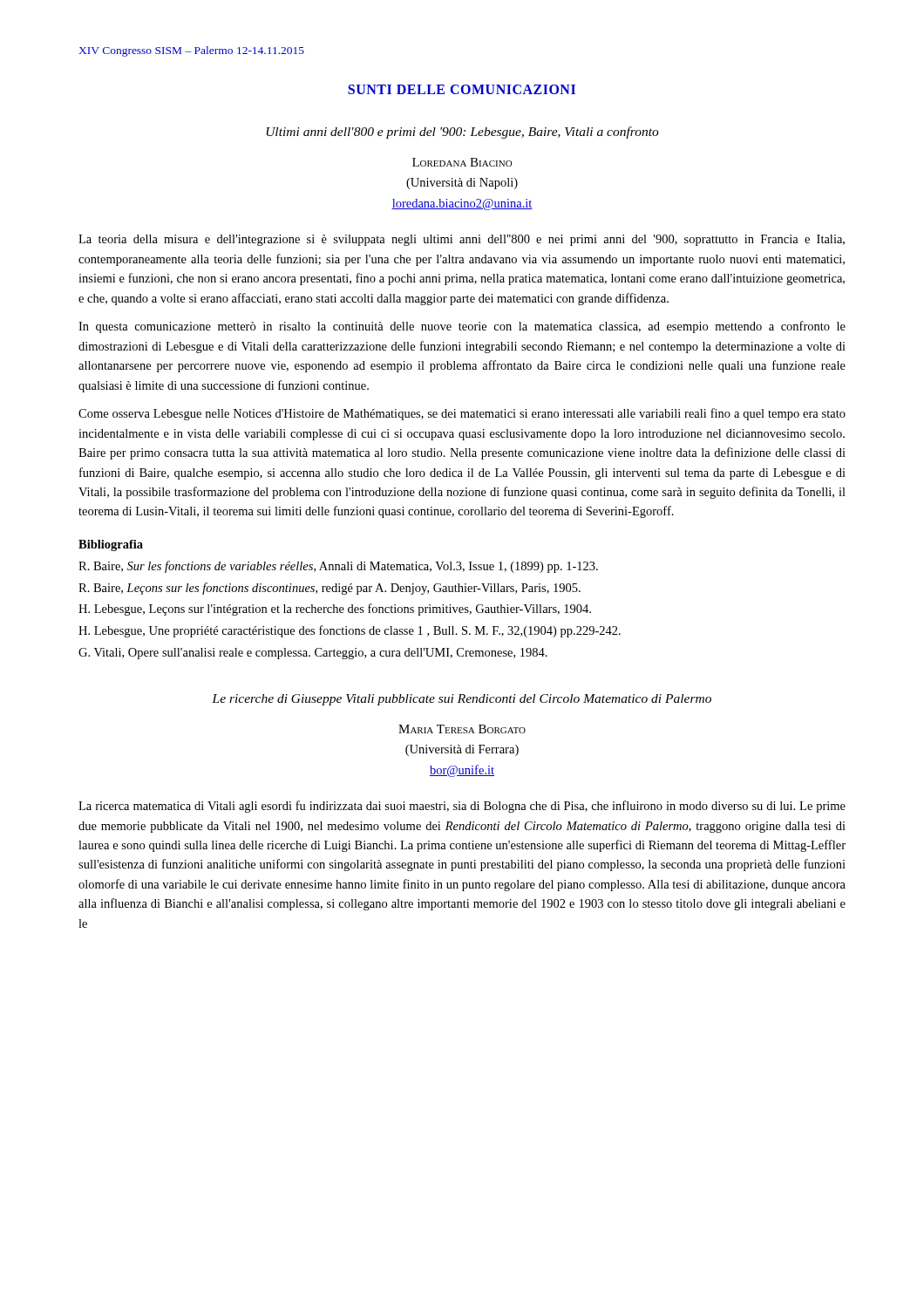Locate the block starting "Le ricerche di Giuseppe Vitali pubblicate sui Rendiconti"

462,698
